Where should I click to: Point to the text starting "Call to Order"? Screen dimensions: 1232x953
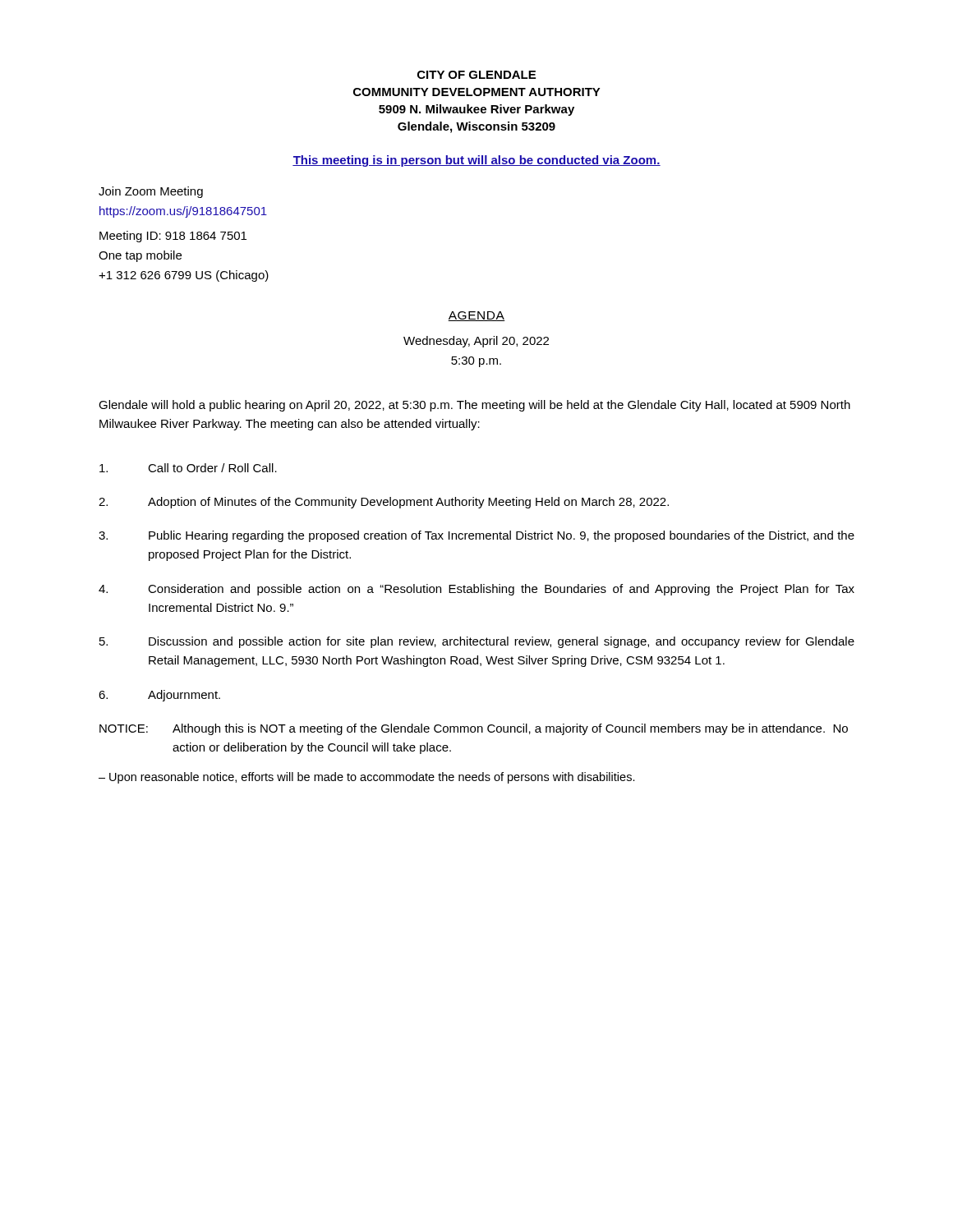(x=188, y=468)
